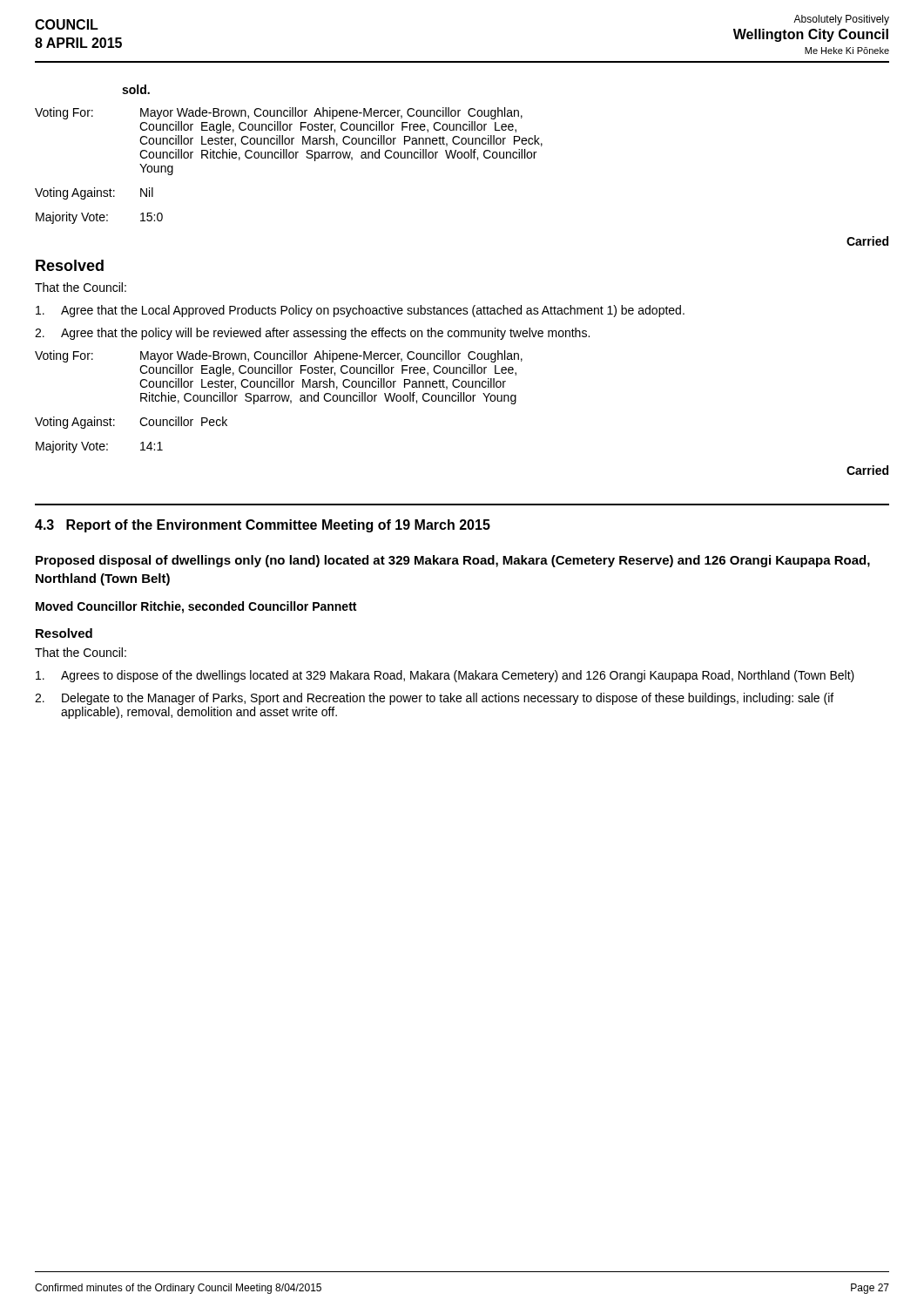Select the element starting "Voting Against: Nil"
This screenshot has width=924, height=1307.
pos(94,193)
